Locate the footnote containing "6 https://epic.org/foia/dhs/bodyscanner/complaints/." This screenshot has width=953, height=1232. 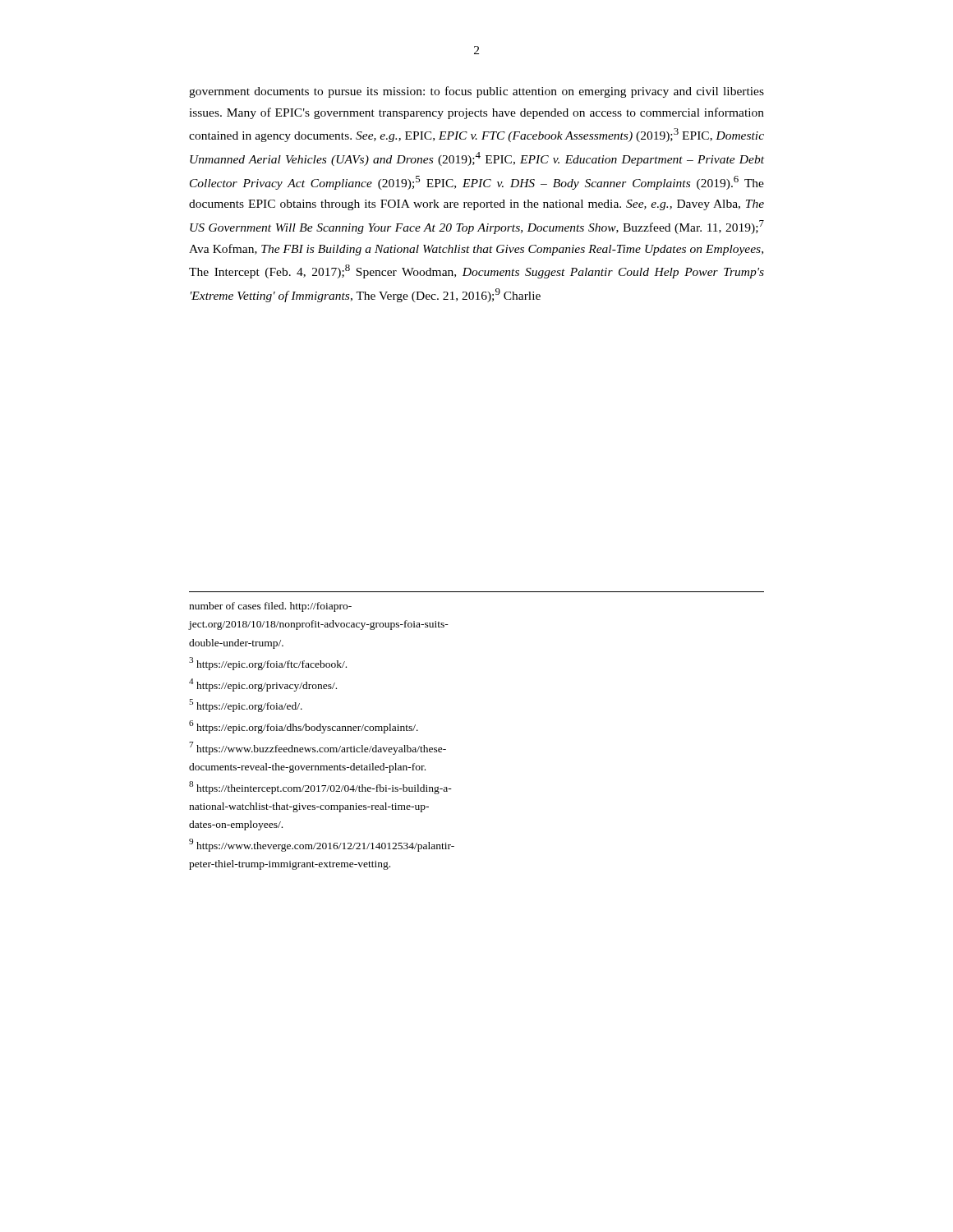point(304,727)
